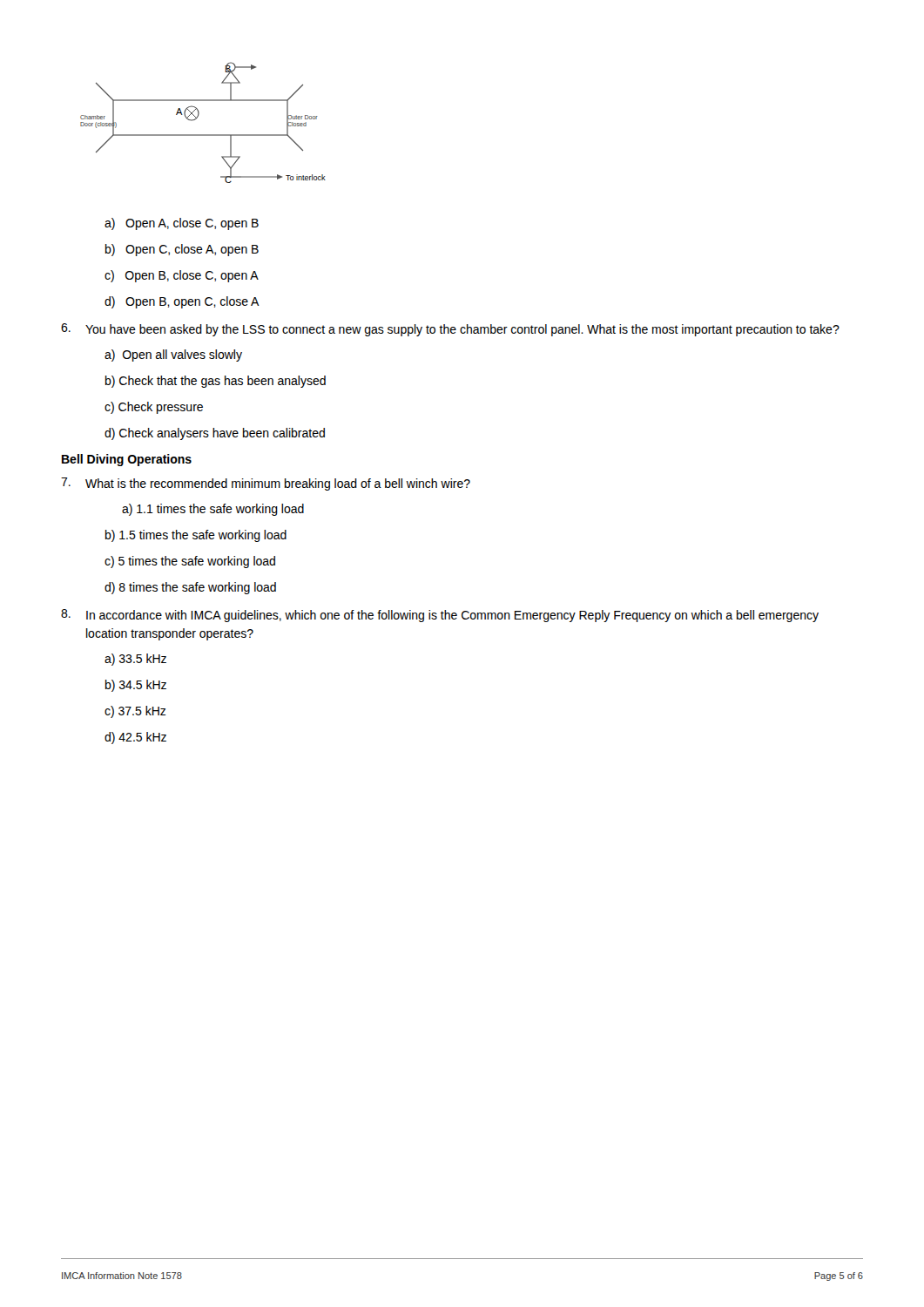This screenshot has width=924, height=1307.
Task: Locate the list item containing "a) 1.1 times the safe working load"
Action: coord(213,509)
